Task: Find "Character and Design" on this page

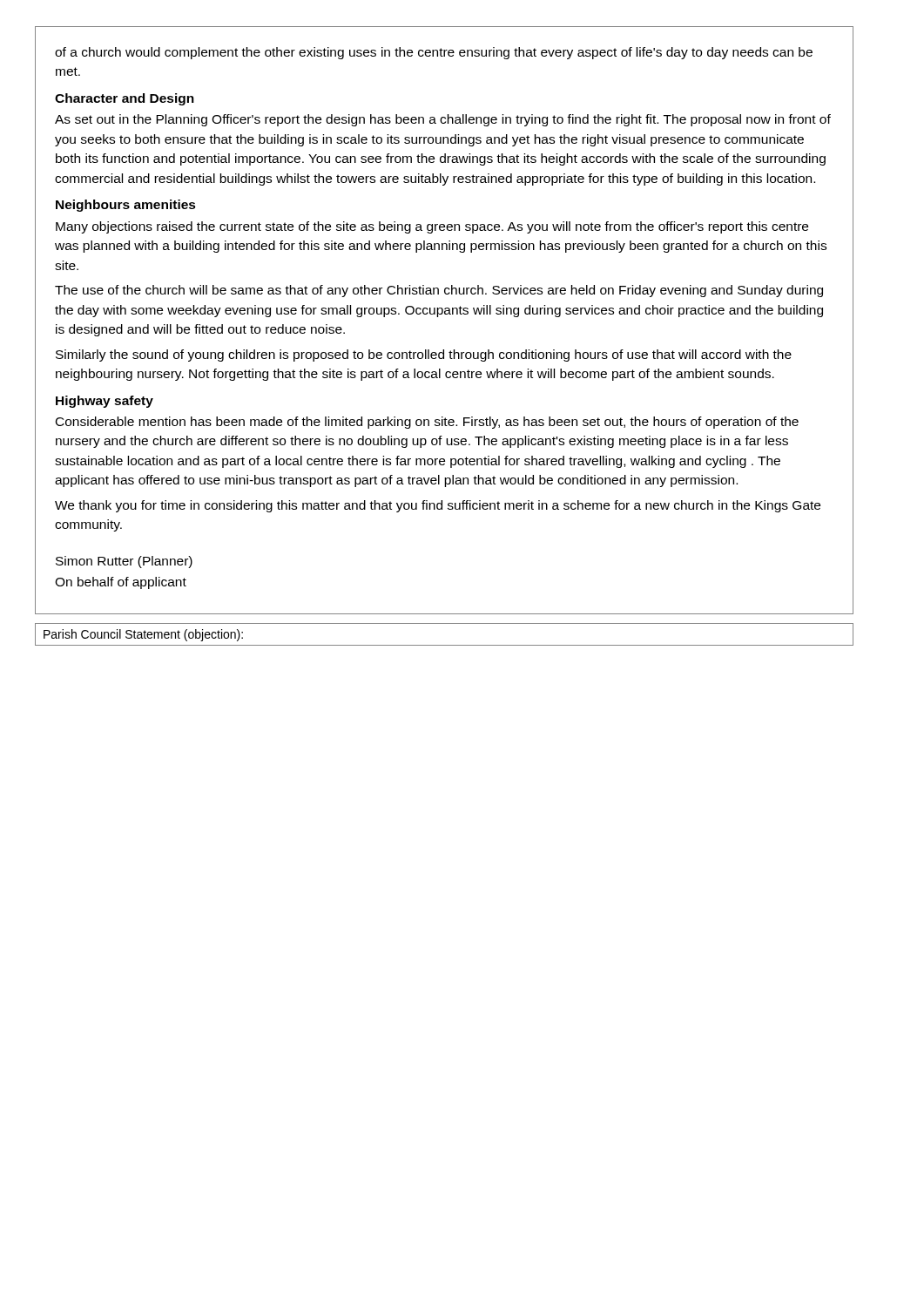Action: (x=125, y=98)
